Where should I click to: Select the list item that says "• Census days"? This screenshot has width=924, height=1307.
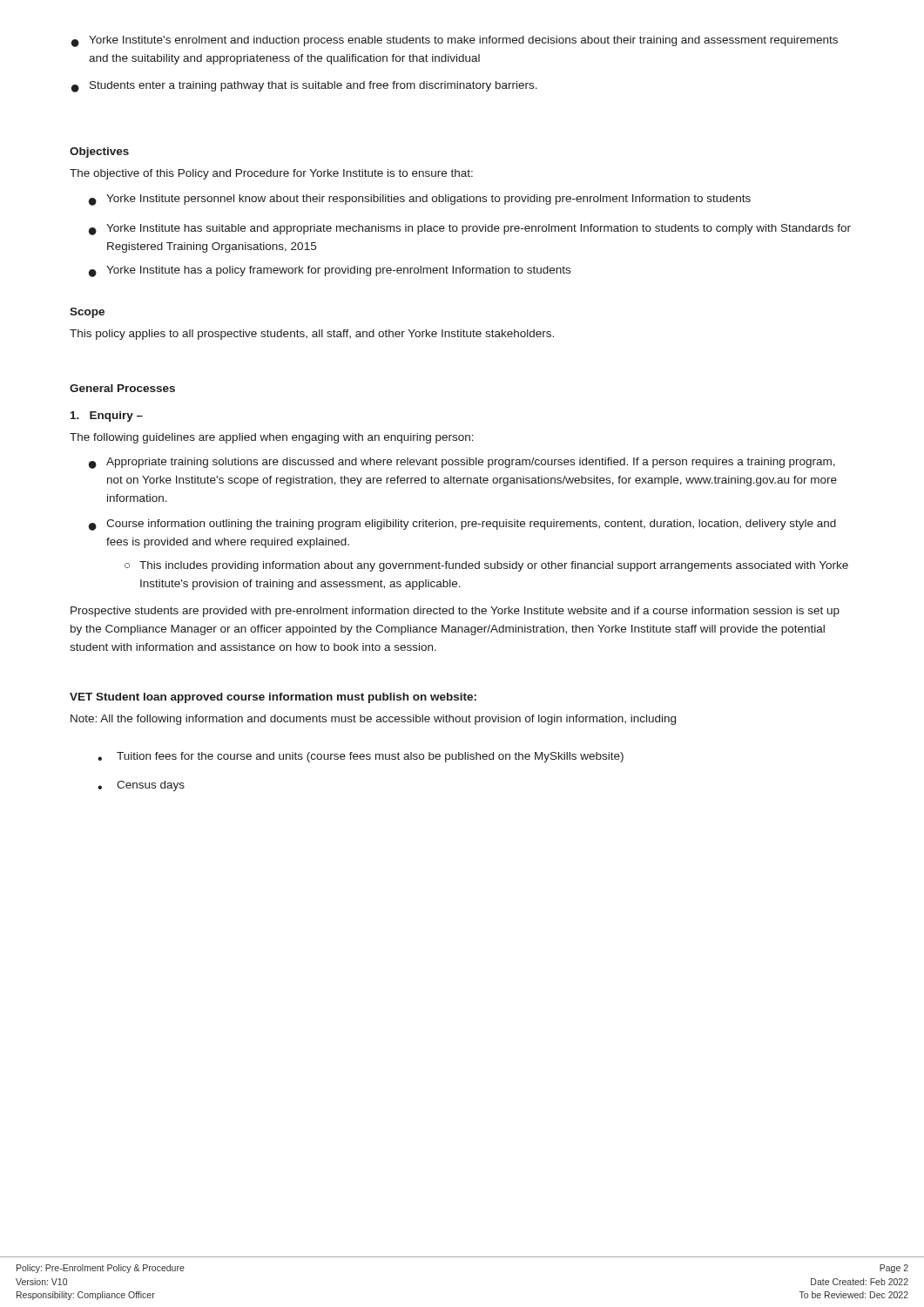click(141, 786)
